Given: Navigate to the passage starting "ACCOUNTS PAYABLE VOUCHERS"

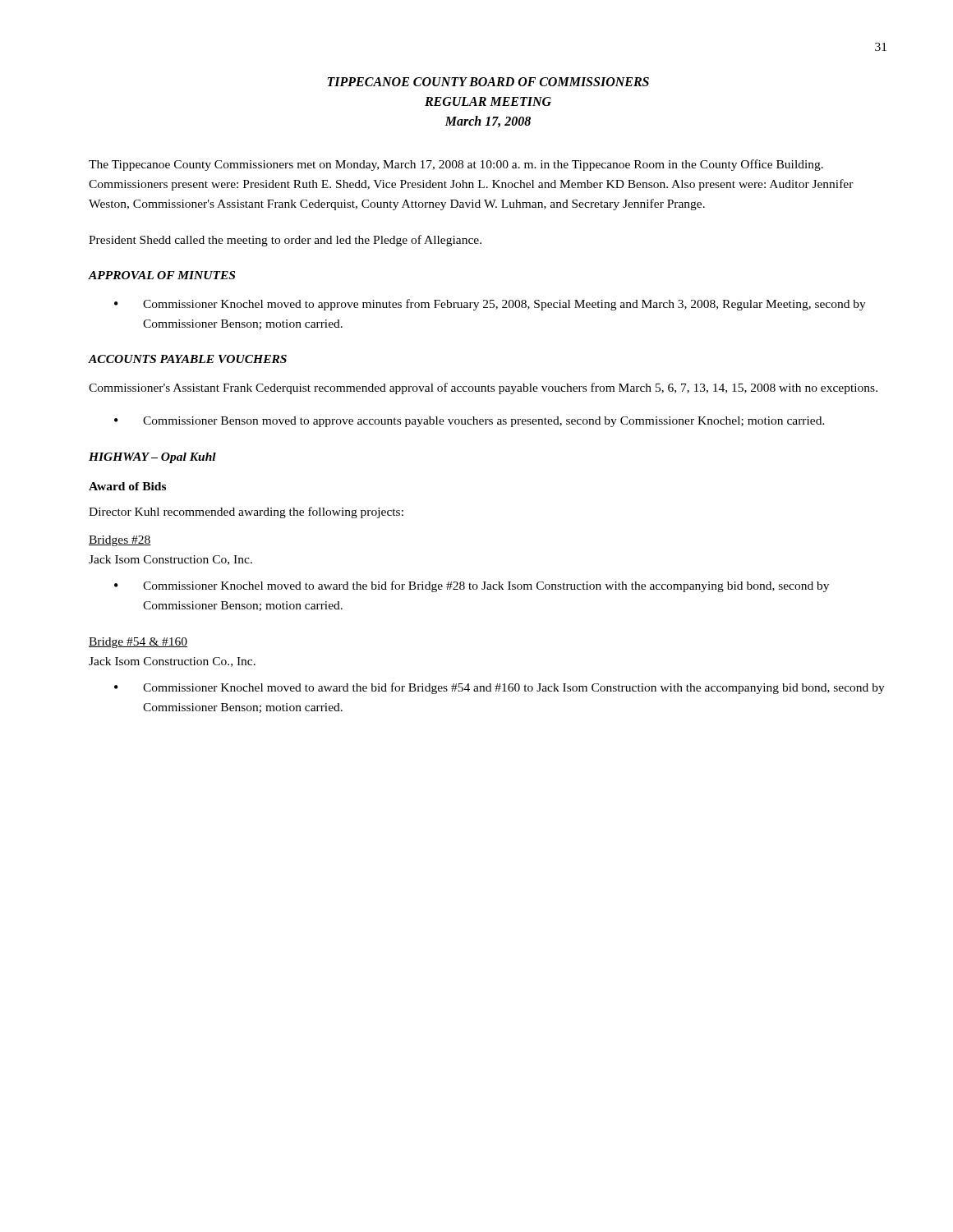Looking at the screenshot, I should tap(188, 359).
